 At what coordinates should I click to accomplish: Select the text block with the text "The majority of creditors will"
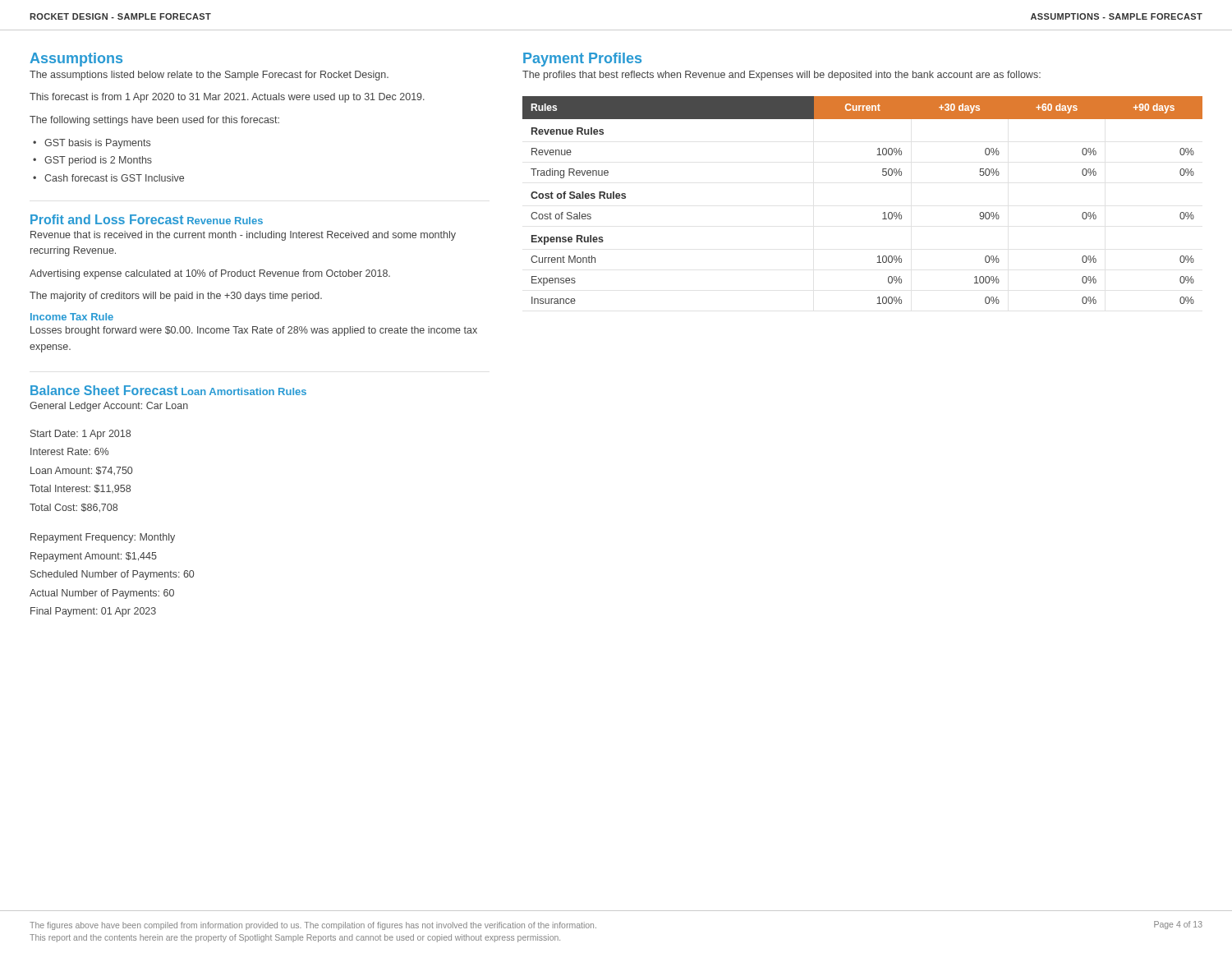point(176,296)
